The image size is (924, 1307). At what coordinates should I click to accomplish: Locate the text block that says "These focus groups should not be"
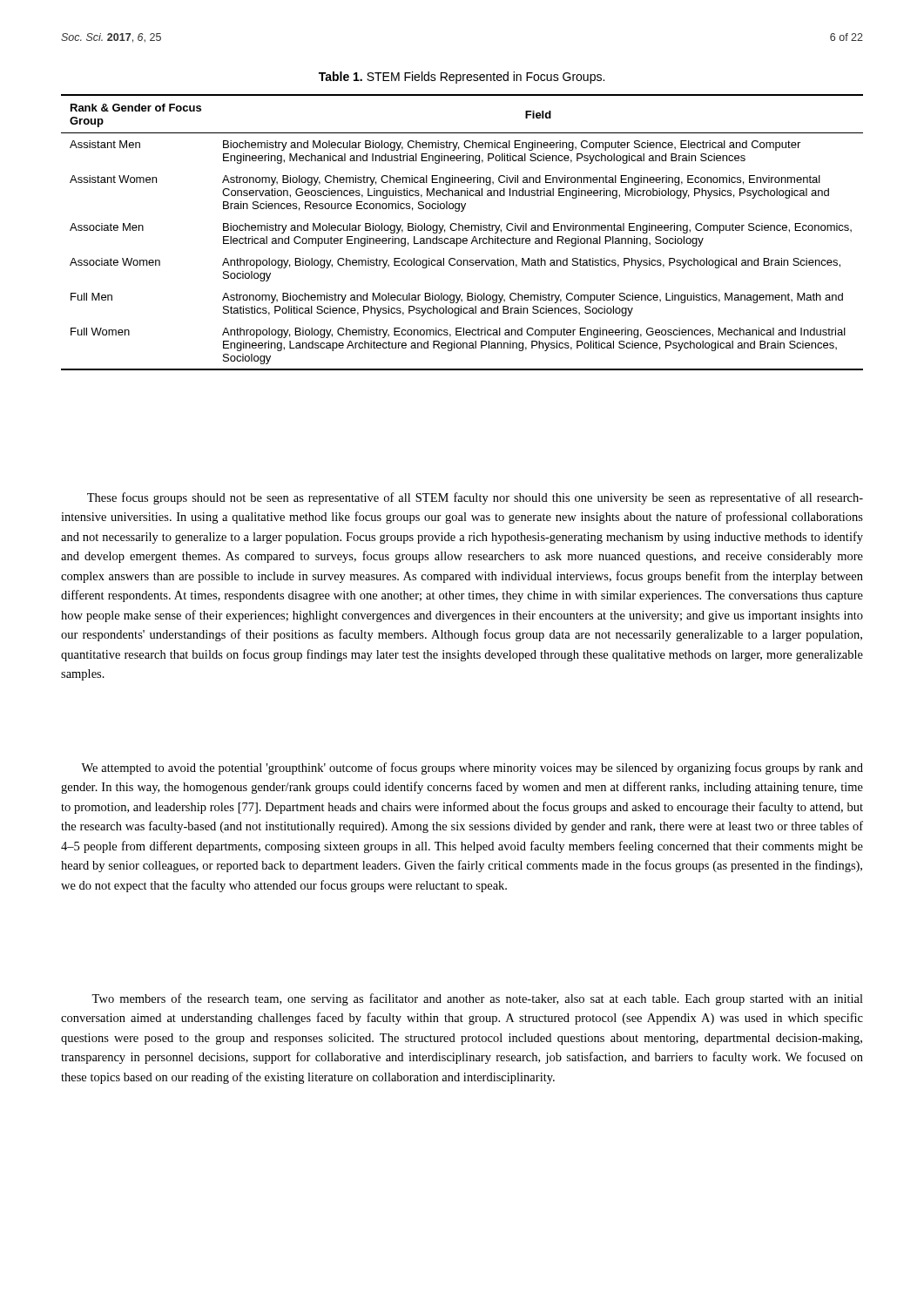(x=462, y=586)
